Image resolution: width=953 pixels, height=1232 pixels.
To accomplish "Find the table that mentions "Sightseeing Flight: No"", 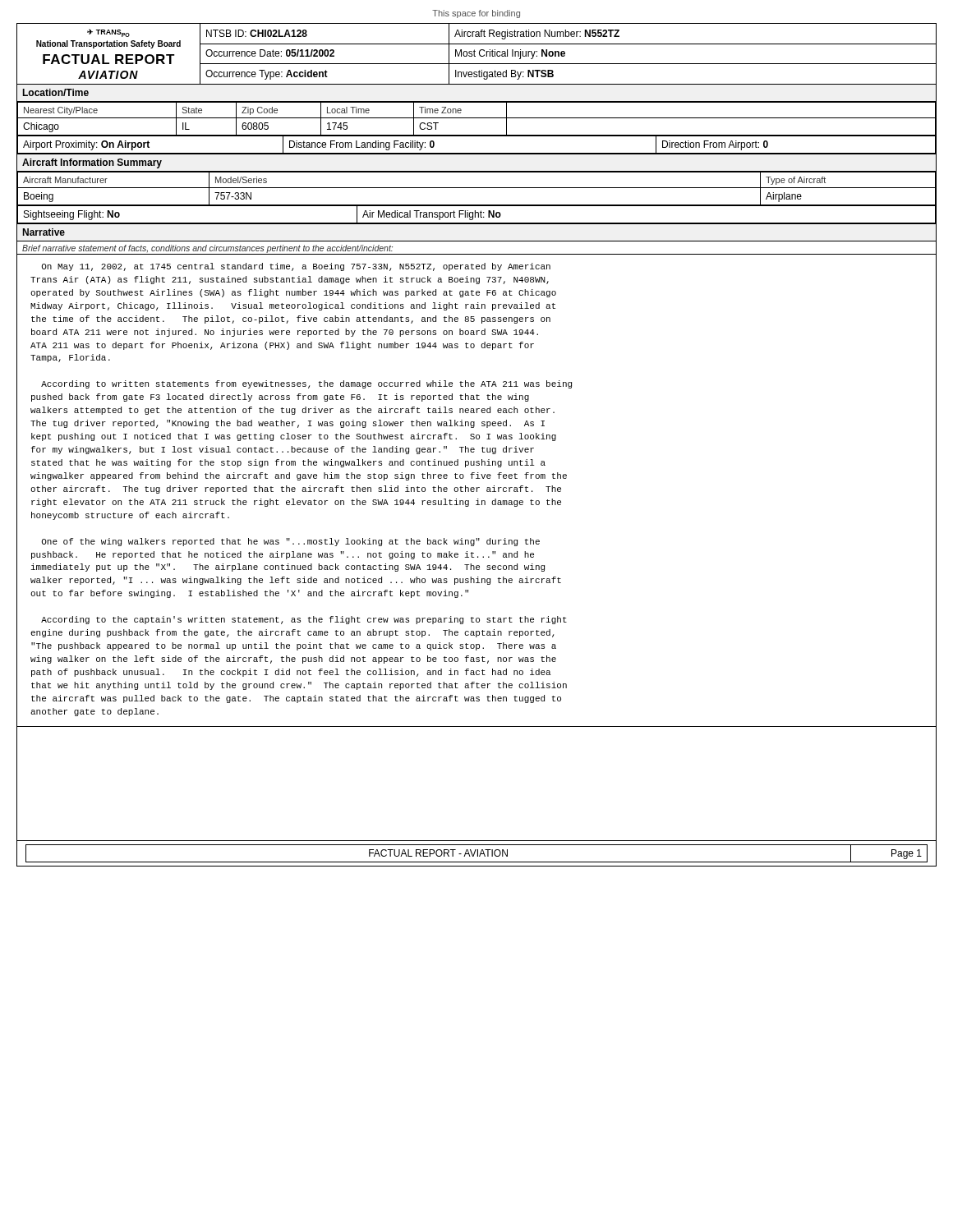I will 476,214.
